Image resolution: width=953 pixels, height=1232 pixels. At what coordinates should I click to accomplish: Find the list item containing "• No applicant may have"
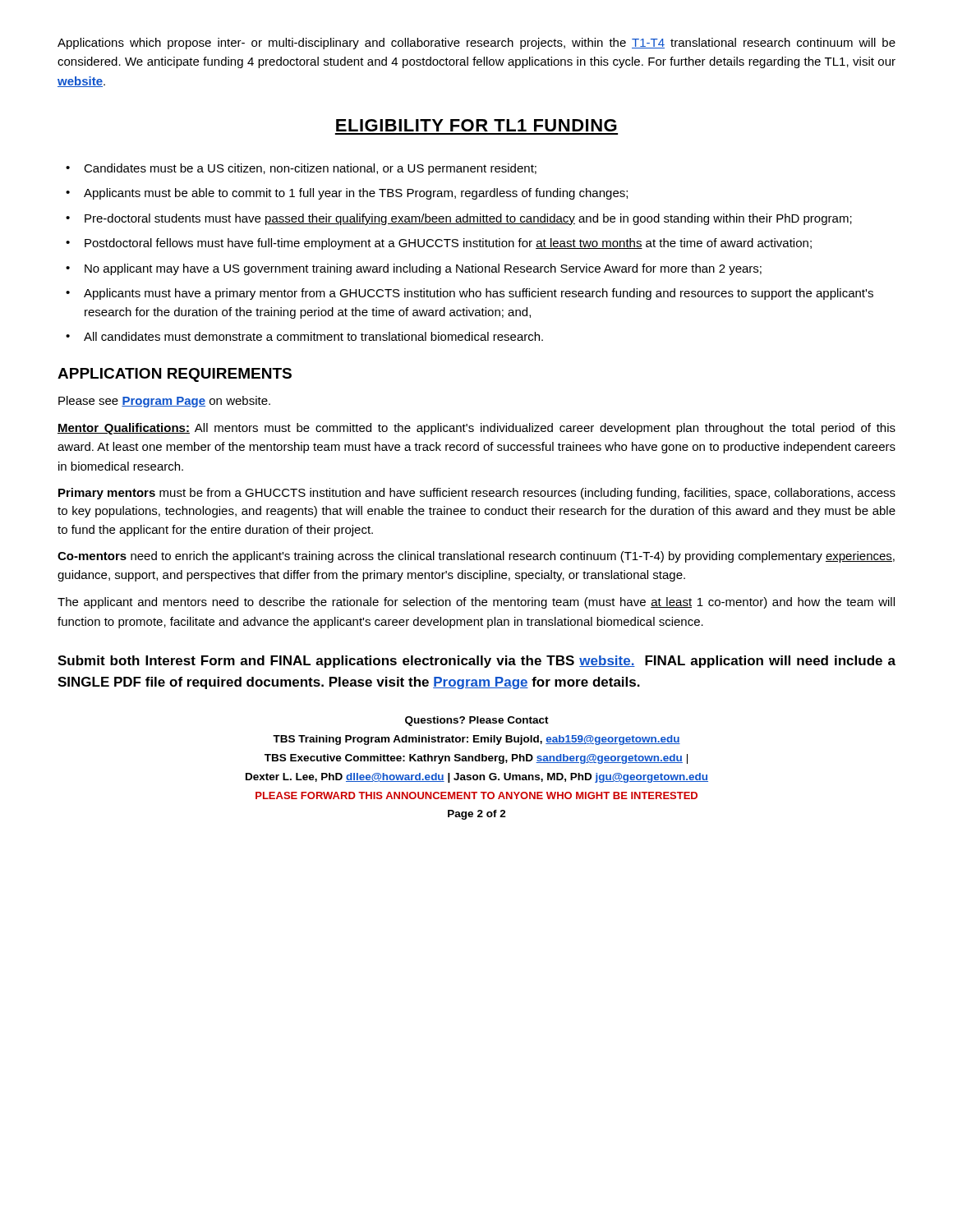click(x=481, y=269)
